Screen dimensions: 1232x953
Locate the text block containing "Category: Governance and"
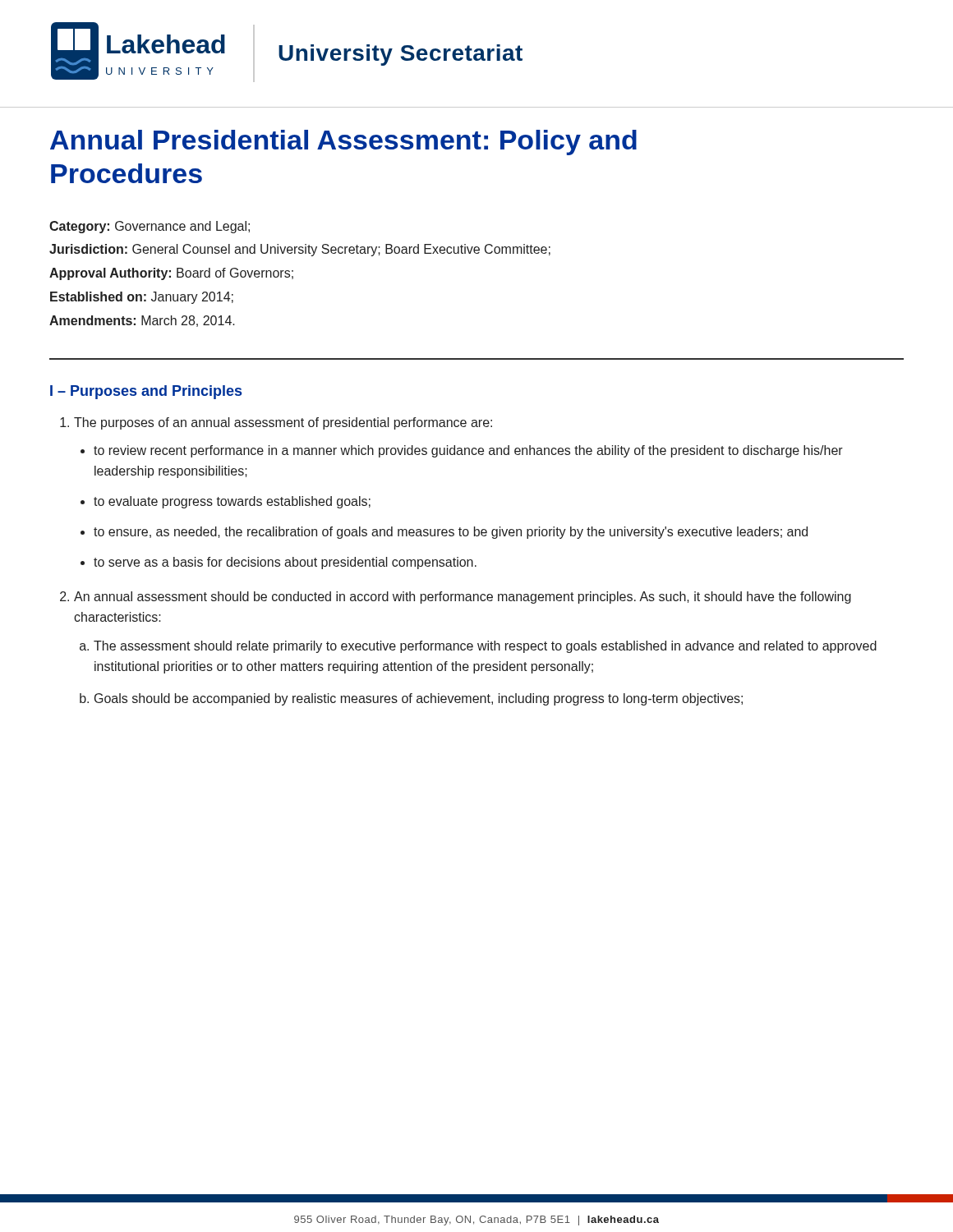point(150,227)
